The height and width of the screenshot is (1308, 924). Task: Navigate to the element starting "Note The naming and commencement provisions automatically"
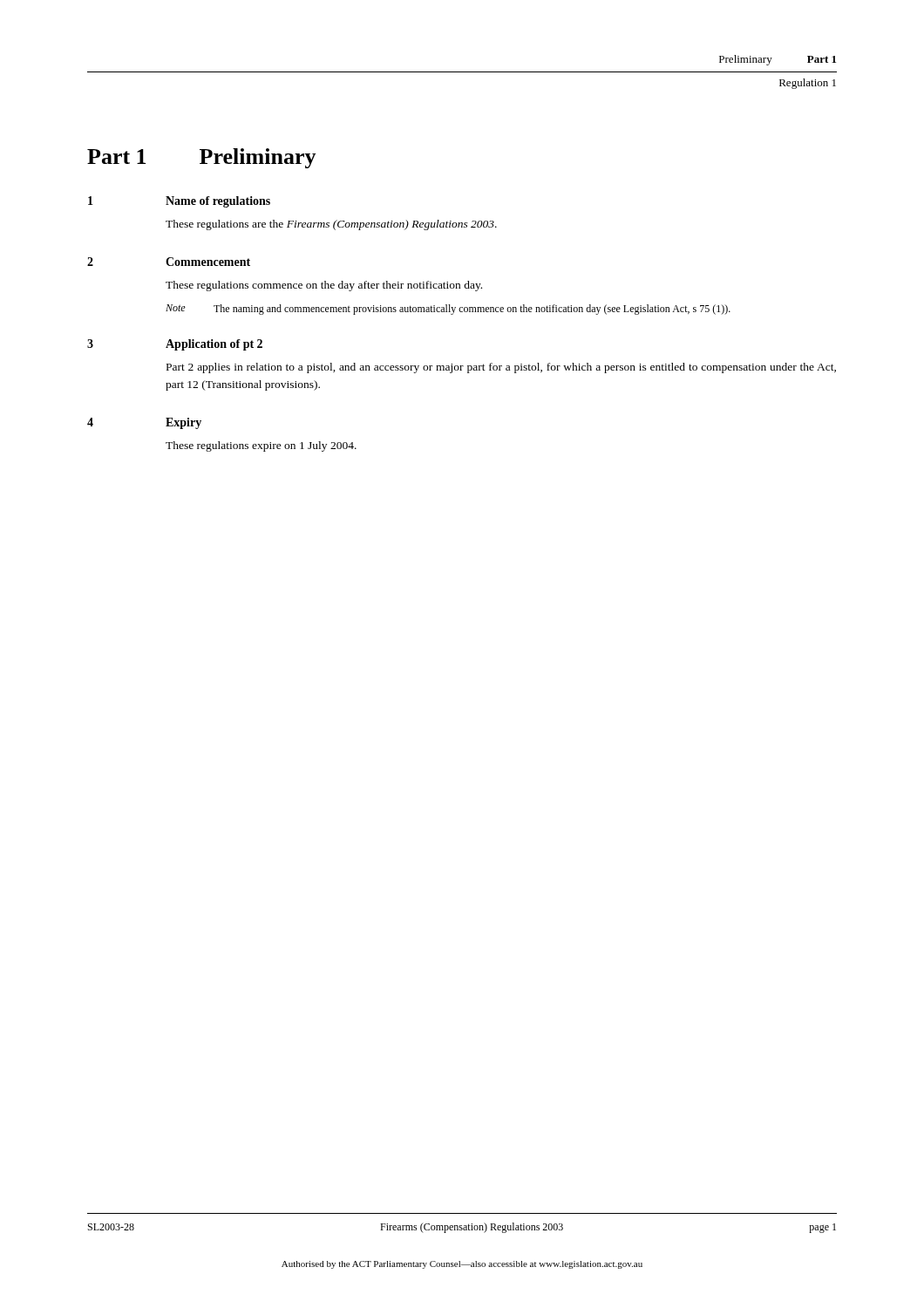[x=448, y=309]
